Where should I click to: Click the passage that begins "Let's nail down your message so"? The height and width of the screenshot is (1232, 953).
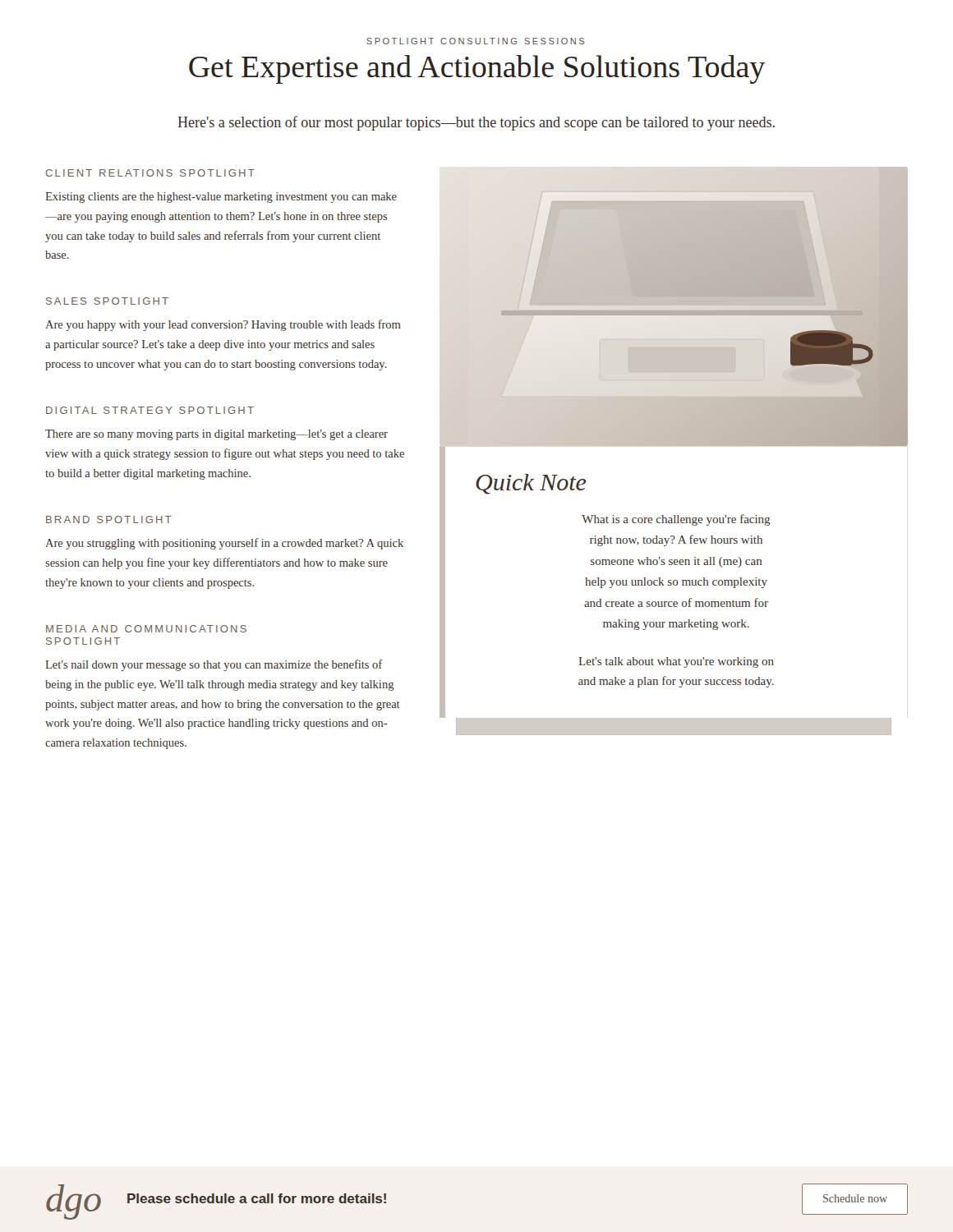pyautogui.click(x=226, y=704)
